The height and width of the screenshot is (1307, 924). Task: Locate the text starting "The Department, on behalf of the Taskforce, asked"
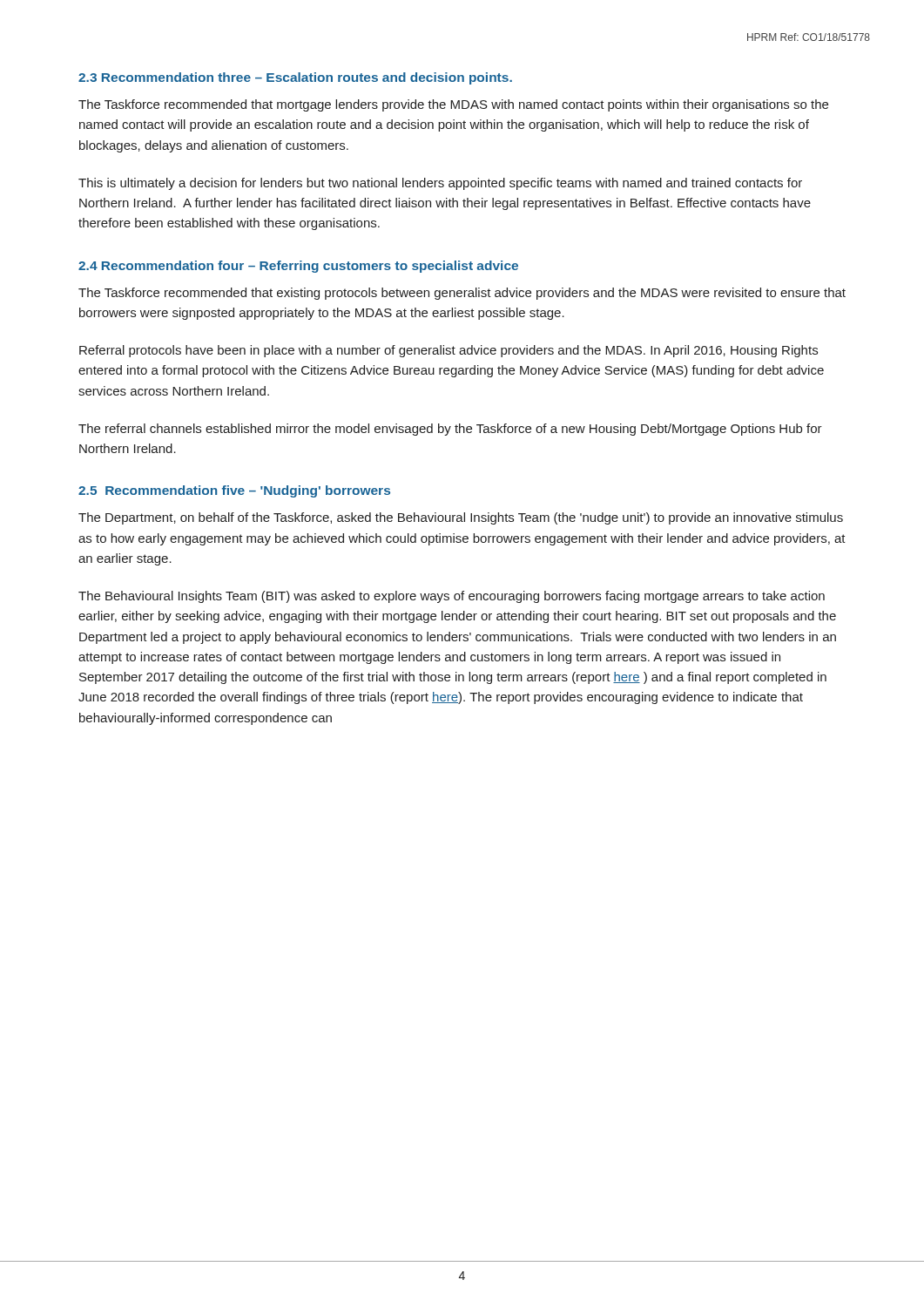462,538
